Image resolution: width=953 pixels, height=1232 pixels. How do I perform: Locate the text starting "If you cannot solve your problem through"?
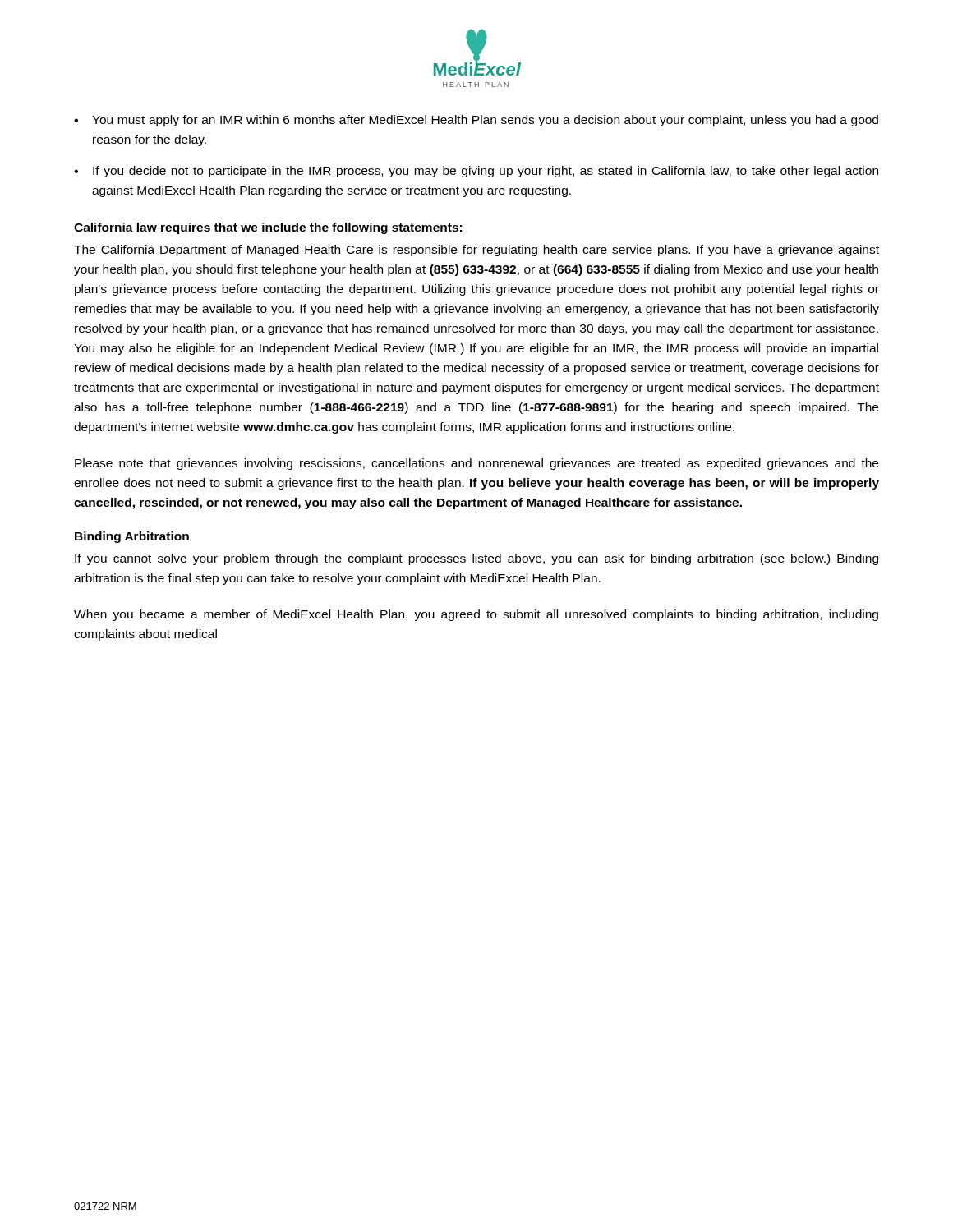point(476,568)
